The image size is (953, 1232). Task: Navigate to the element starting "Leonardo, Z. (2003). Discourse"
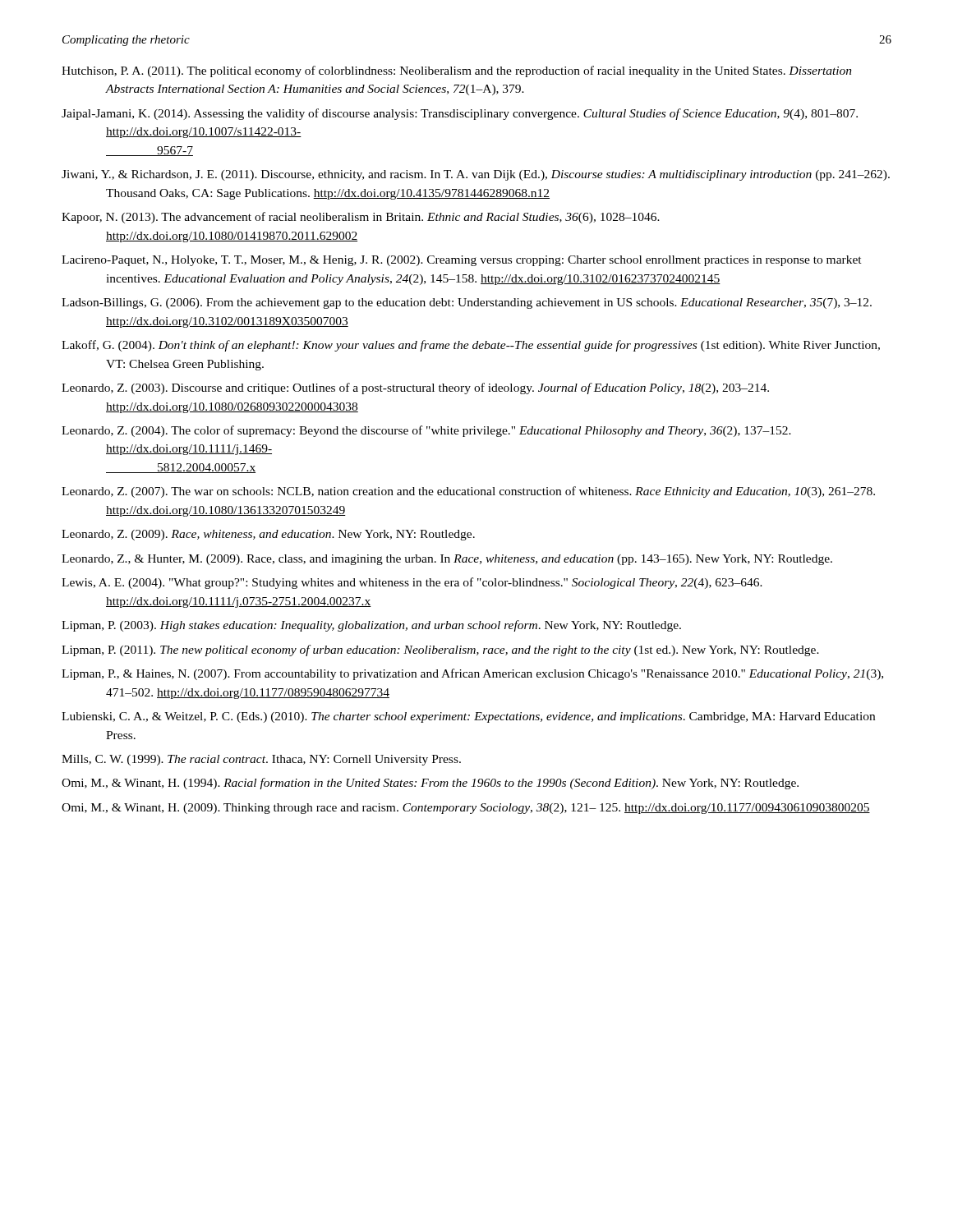tap(416, 397)
